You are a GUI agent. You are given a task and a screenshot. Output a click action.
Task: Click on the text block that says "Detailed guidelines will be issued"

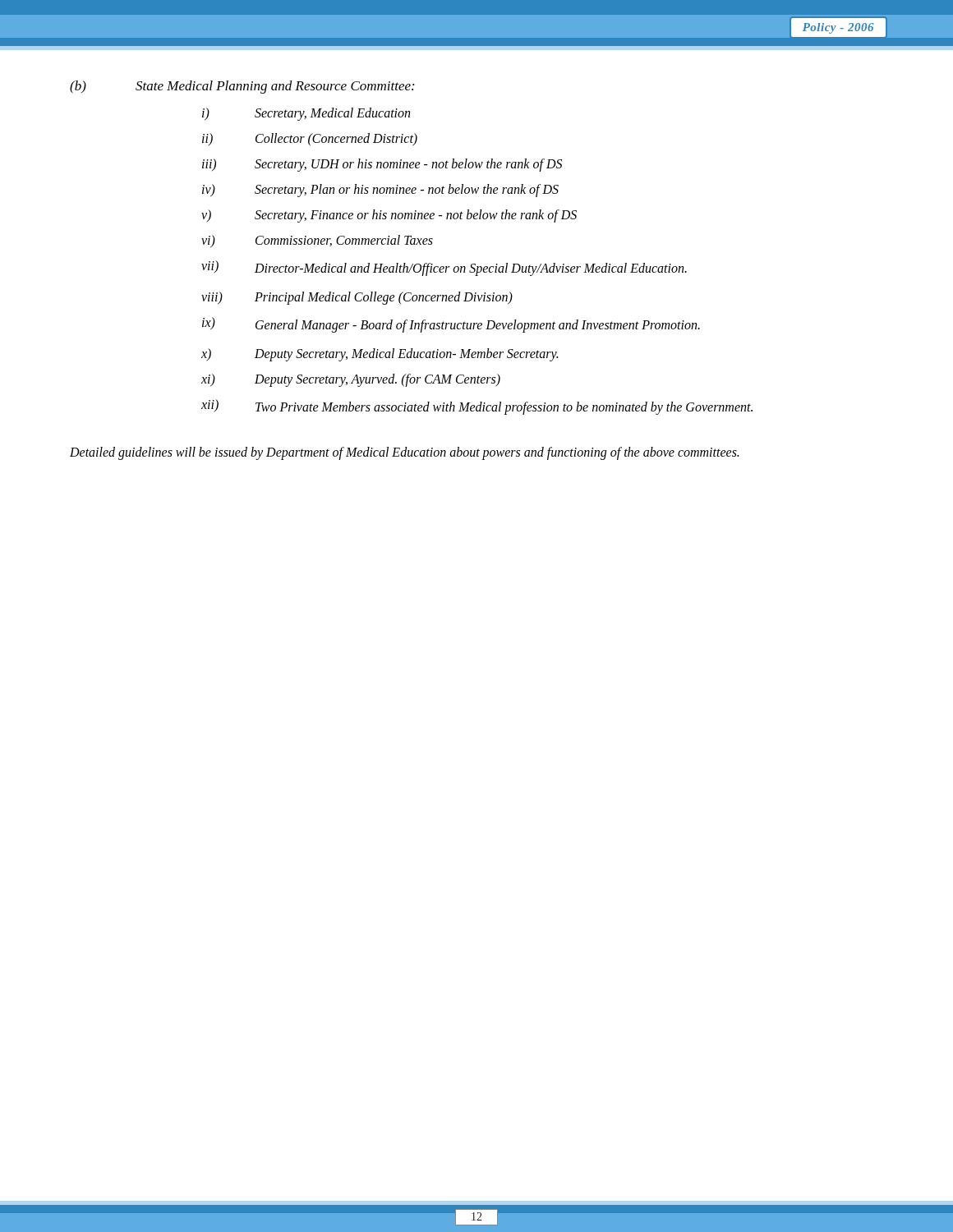[x=405, y=452]
